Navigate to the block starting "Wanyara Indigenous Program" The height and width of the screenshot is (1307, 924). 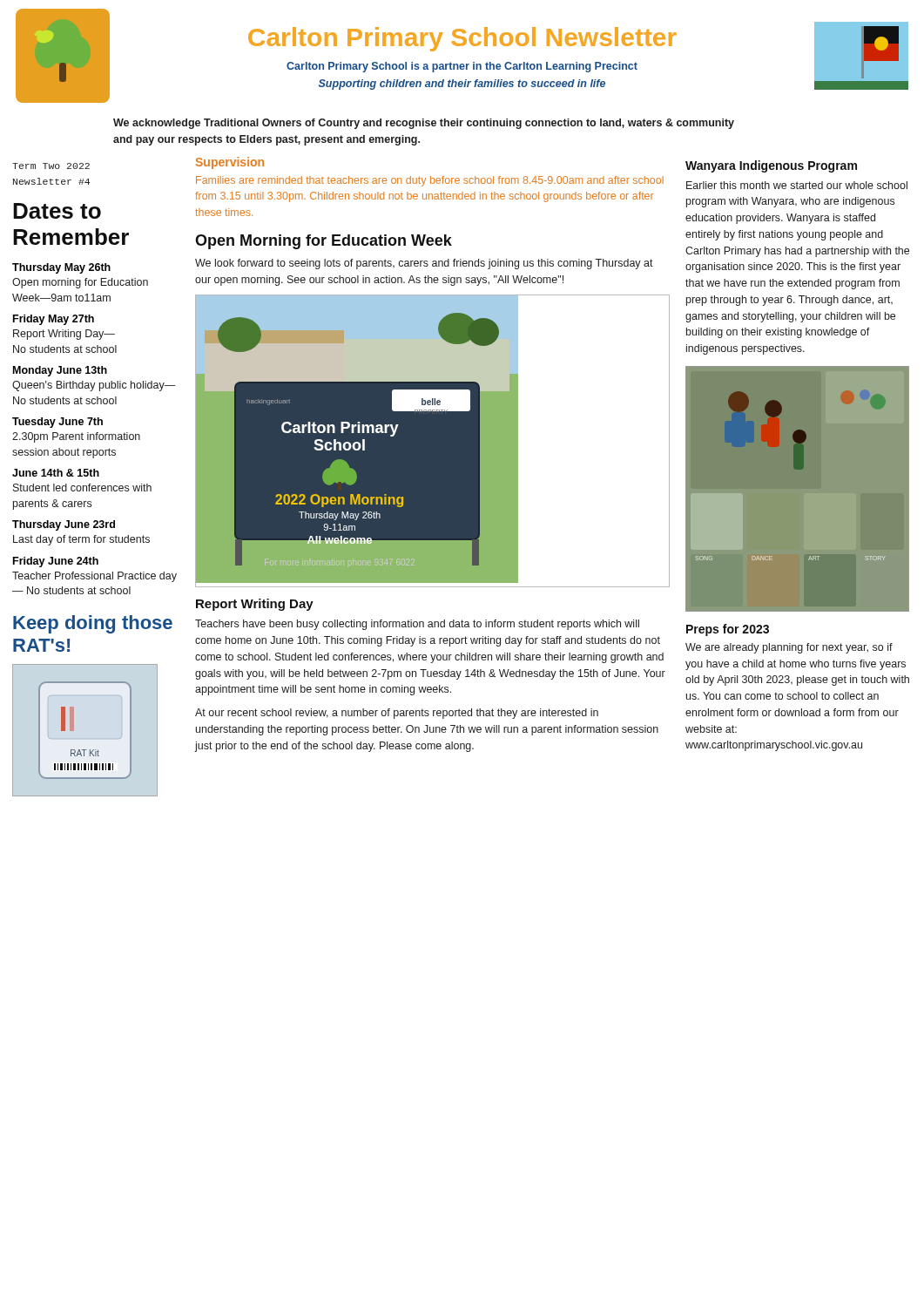(772, 165)
